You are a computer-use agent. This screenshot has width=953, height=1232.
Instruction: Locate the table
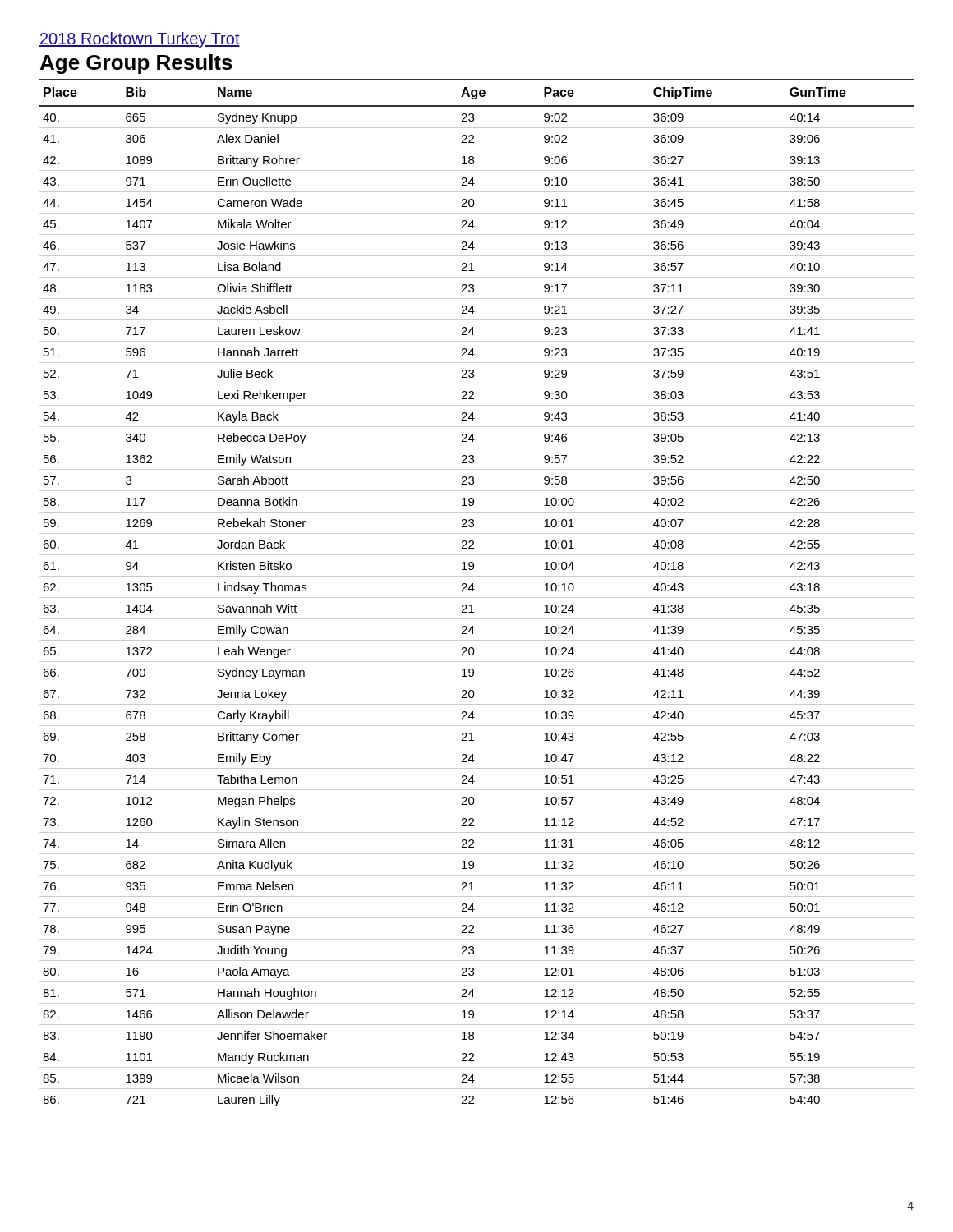click(476, 595)
